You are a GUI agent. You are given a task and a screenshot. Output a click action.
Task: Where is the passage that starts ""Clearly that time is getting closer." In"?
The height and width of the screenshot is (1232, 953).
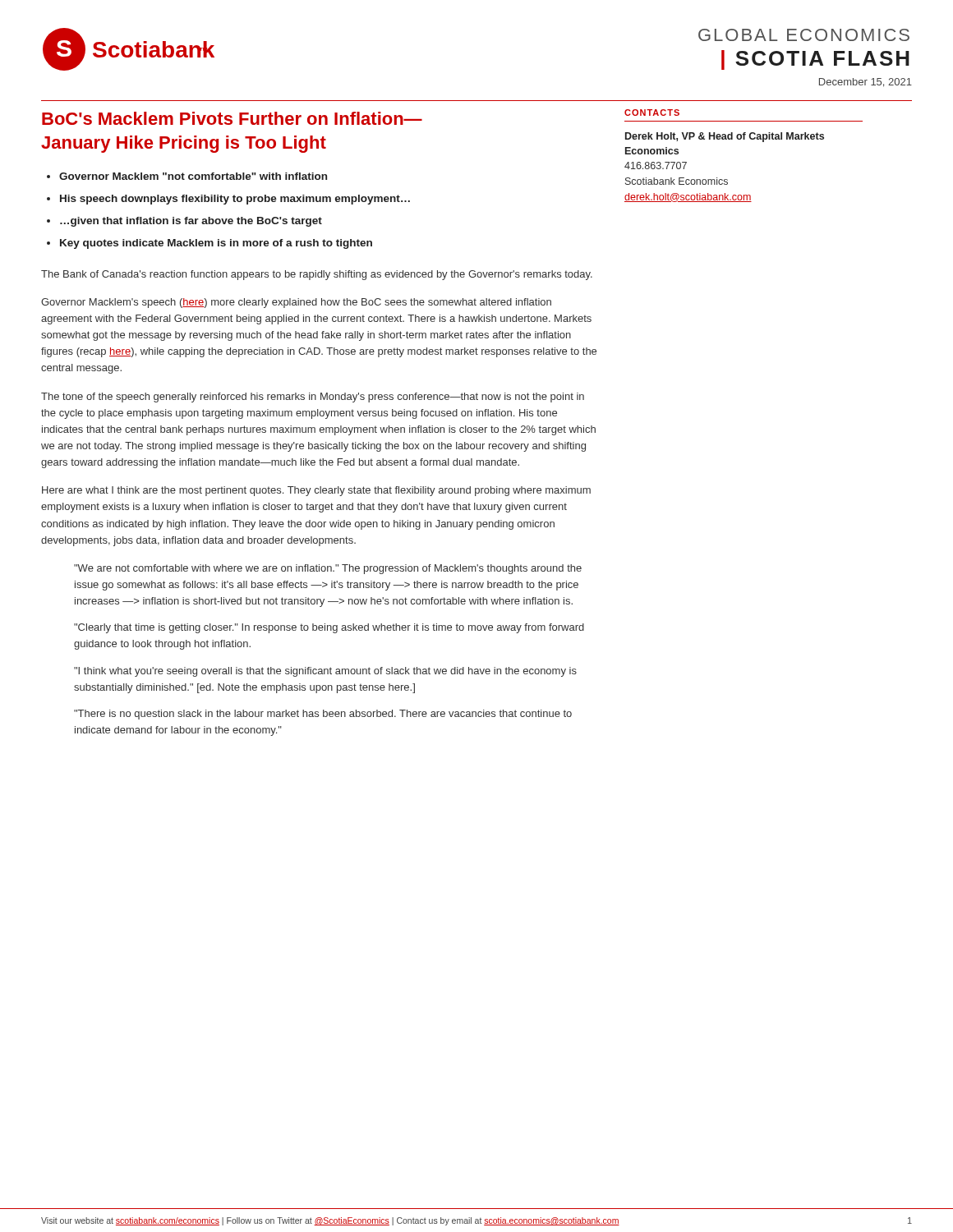tap(329, 636)
